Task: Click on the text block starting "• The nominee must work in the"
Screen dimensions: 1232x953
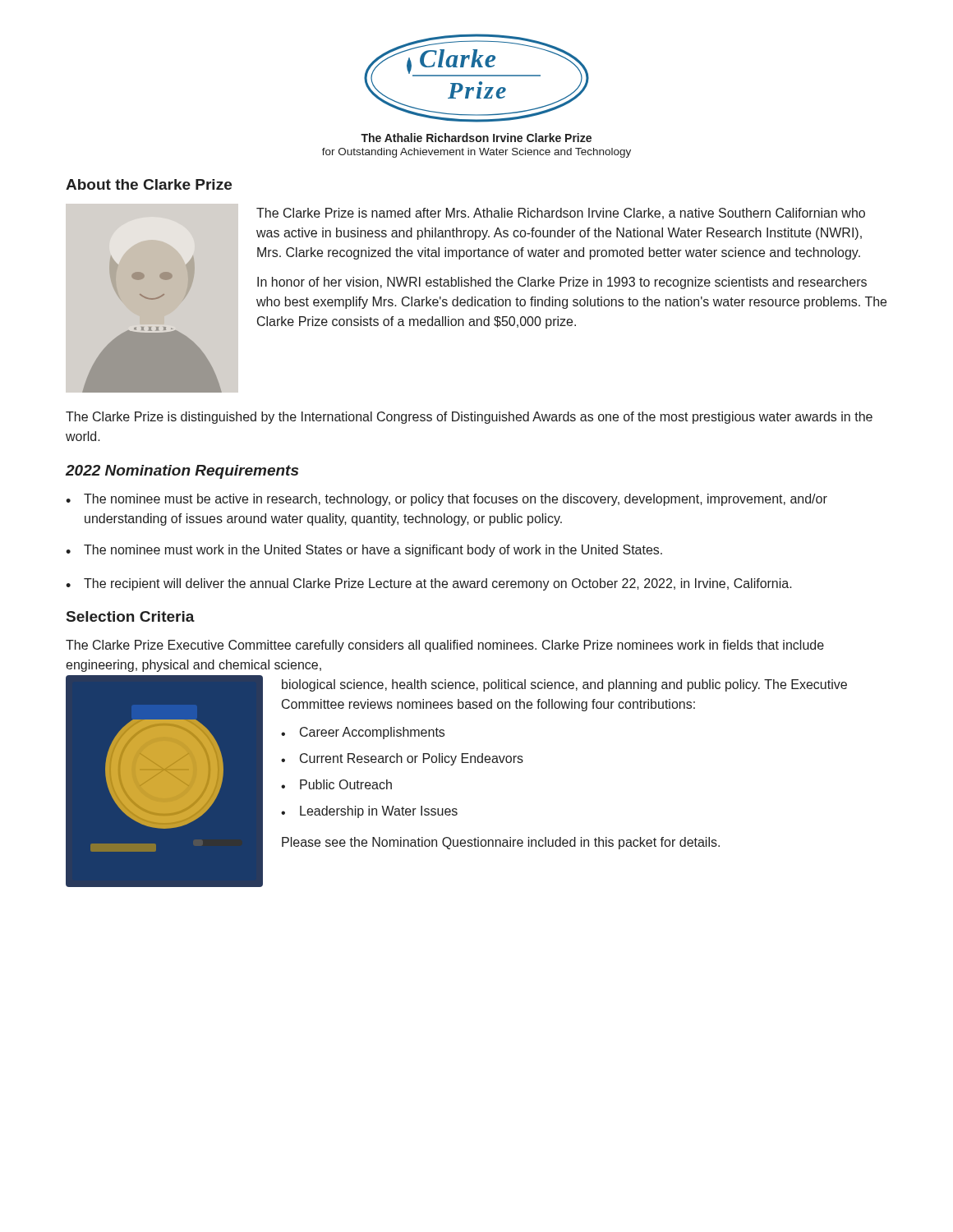Action: pyautogui.click(x=476, y=552)
